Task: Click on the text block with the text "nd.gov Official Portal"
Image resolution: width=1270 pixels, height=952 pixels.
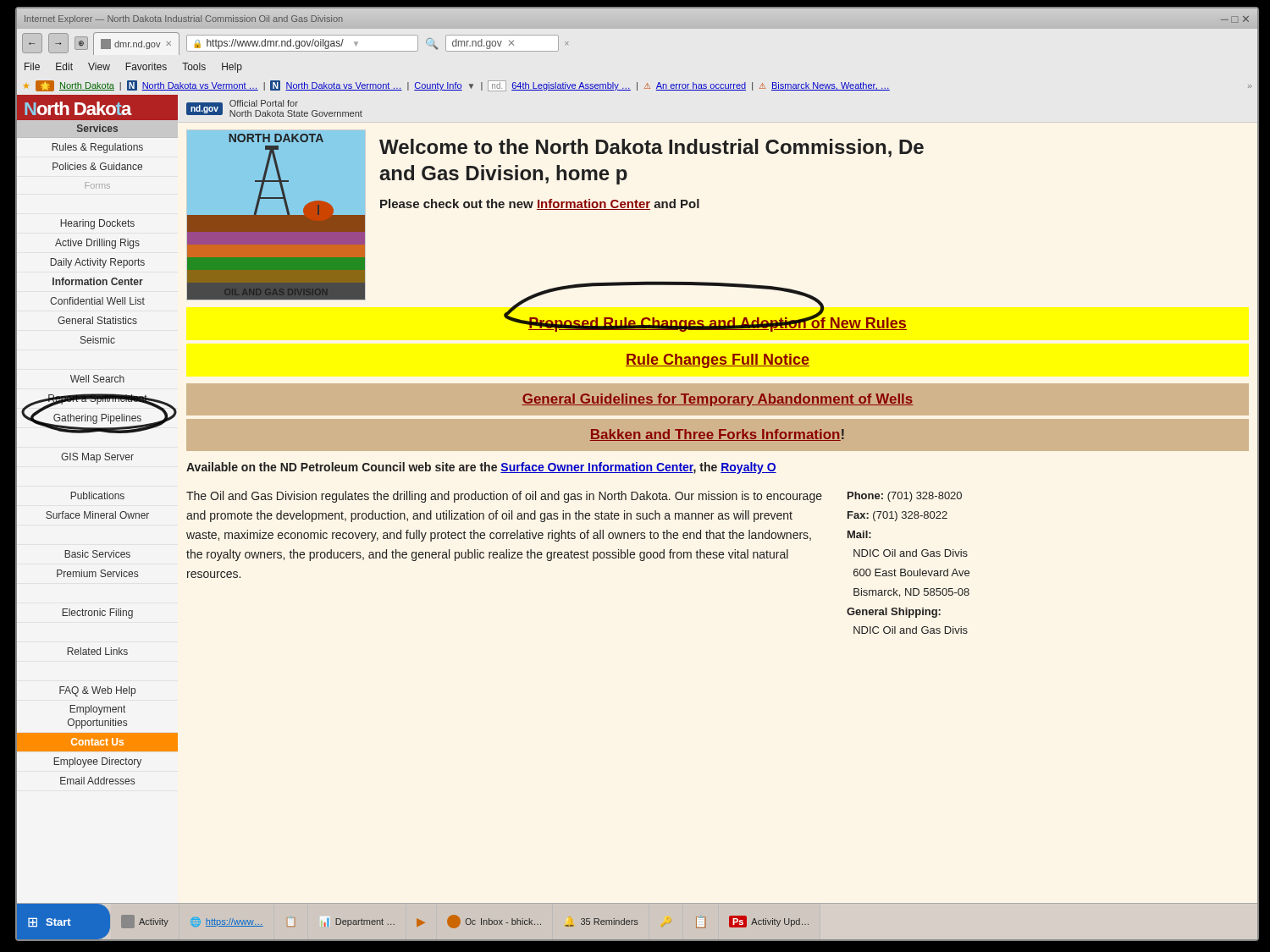Action: [274, 108]
